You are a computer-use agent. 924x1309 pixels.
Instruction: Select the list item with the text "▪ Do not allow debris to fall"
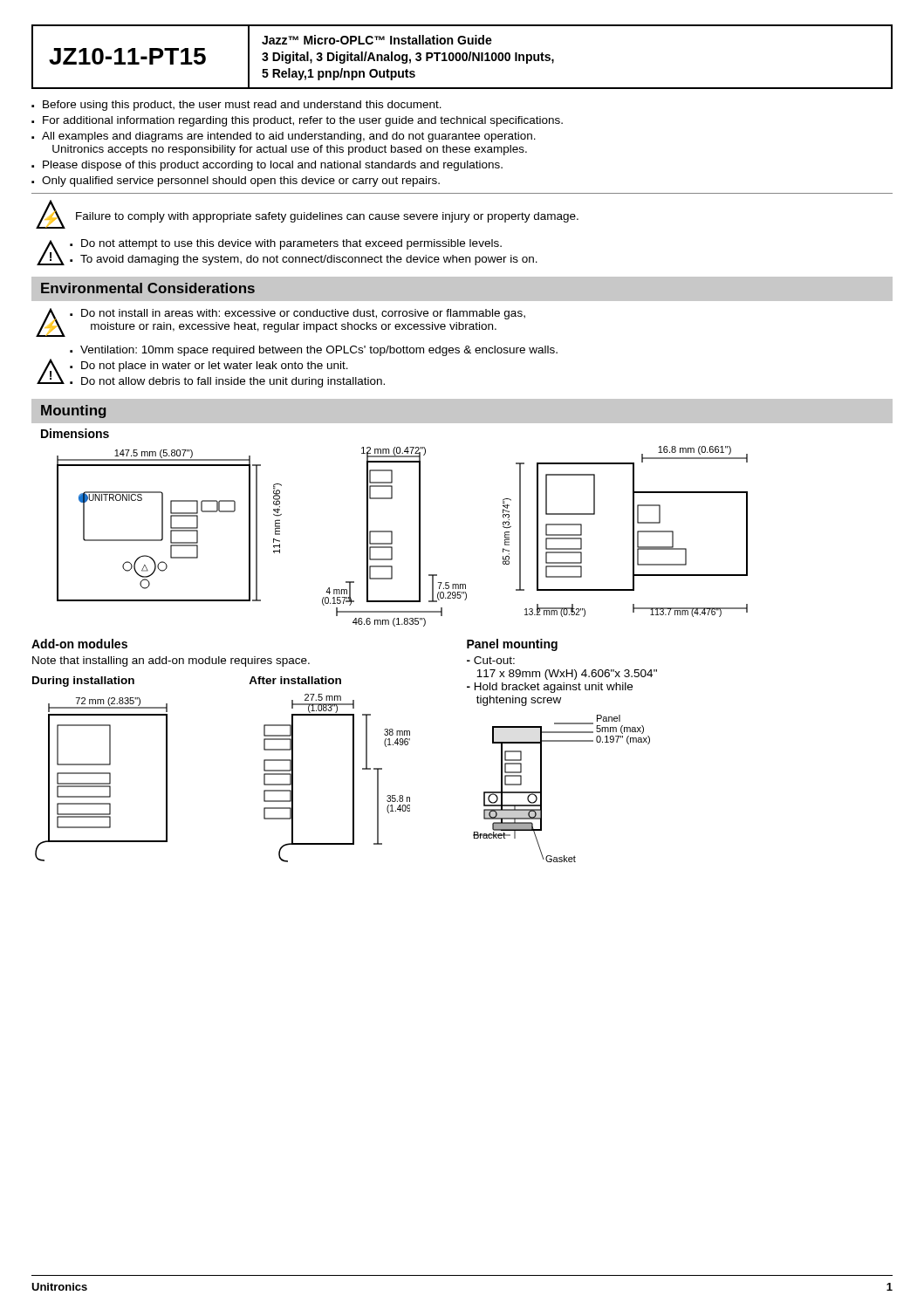point(228,381)
